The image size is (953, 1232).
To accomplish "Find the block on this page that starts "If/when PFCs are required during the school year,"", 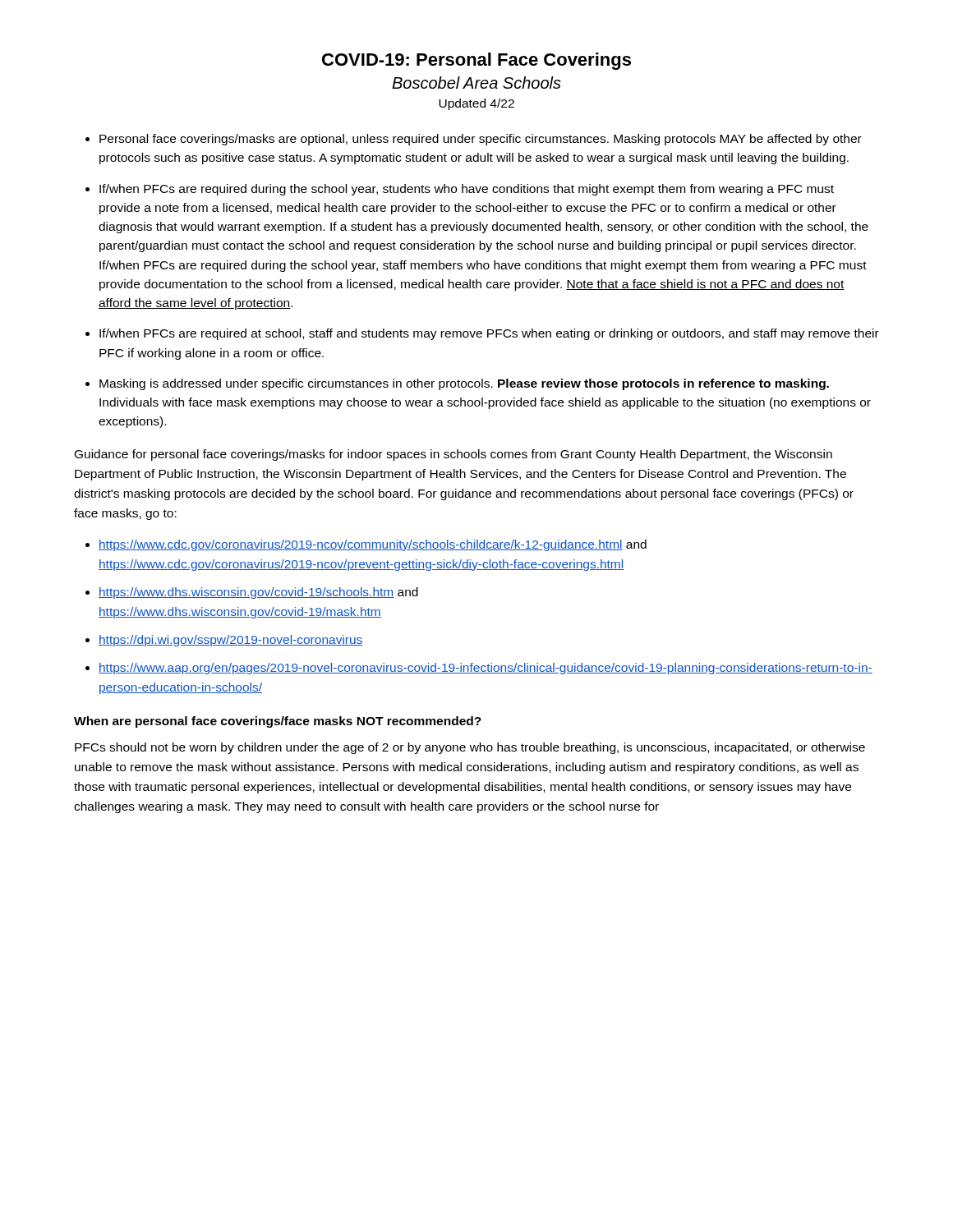I will (484, 245).
